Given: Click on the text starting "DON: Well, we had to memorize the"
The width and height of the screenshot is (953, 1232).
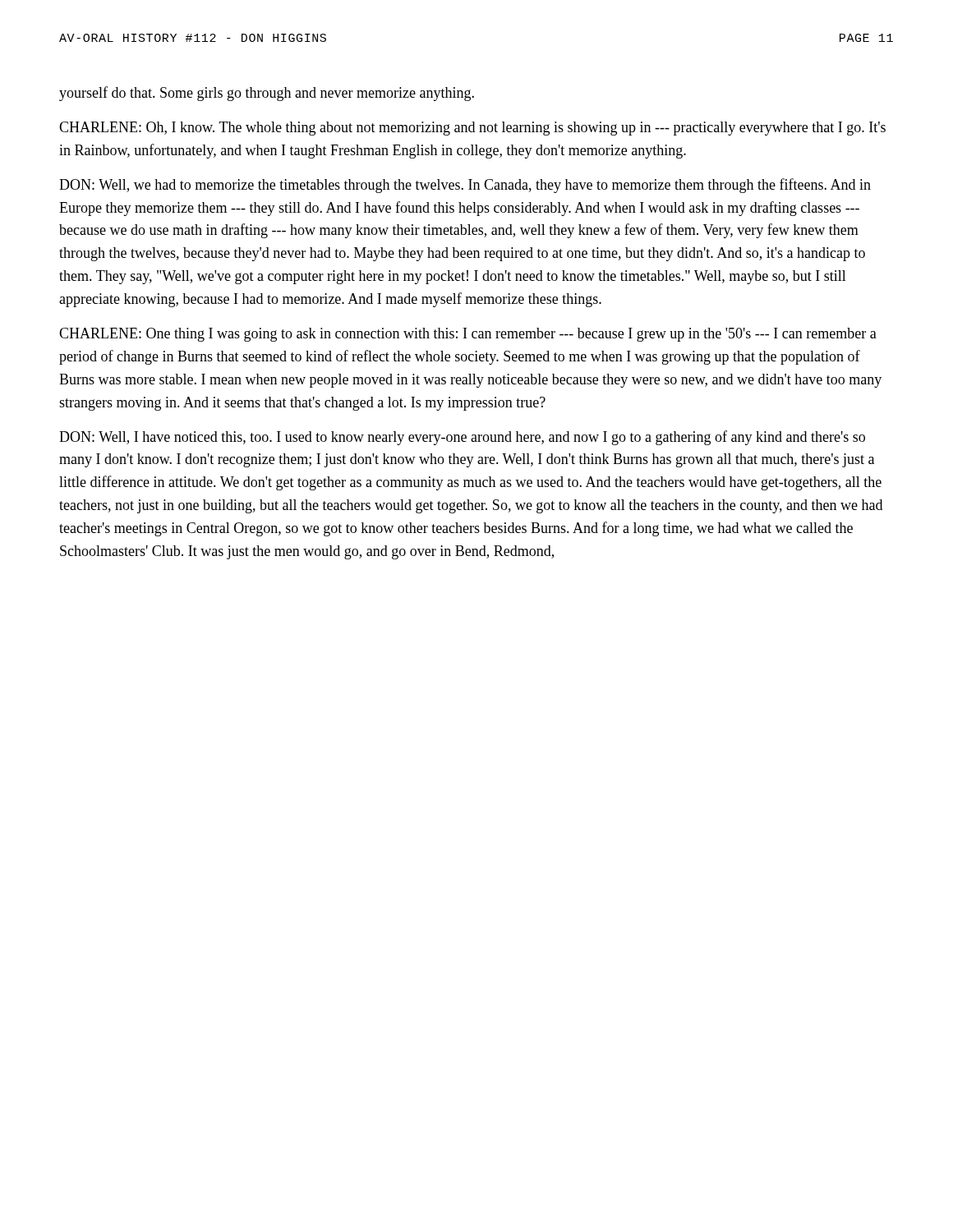Looking at the screenshot, I should 465,242.
